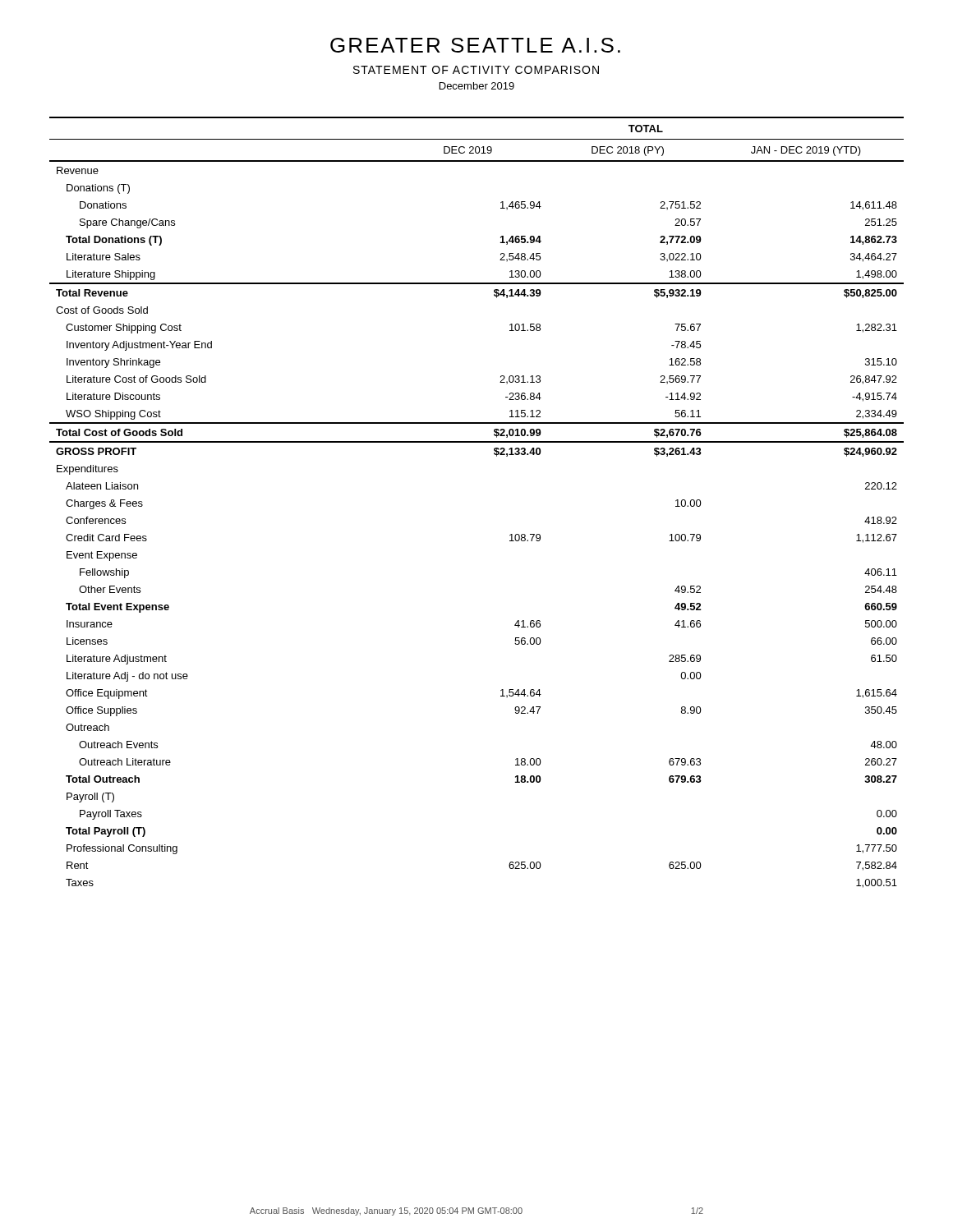
Task: Click on the table containing "GROSS PROFIT"
Action: pos(476,504)
